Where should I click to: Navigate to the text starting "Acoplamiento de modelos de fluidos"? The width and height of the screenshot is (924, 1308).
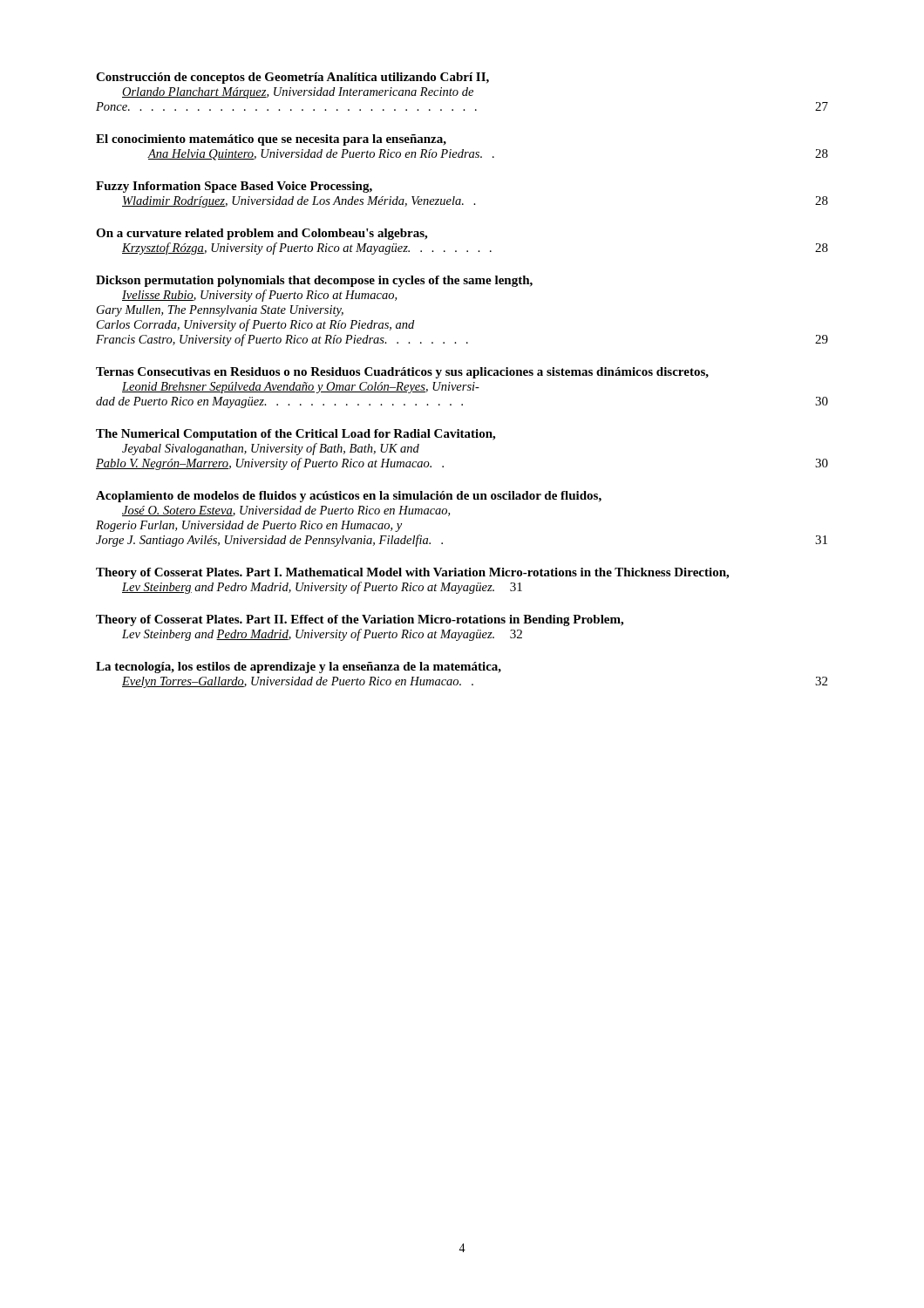(x=349, y=497)
